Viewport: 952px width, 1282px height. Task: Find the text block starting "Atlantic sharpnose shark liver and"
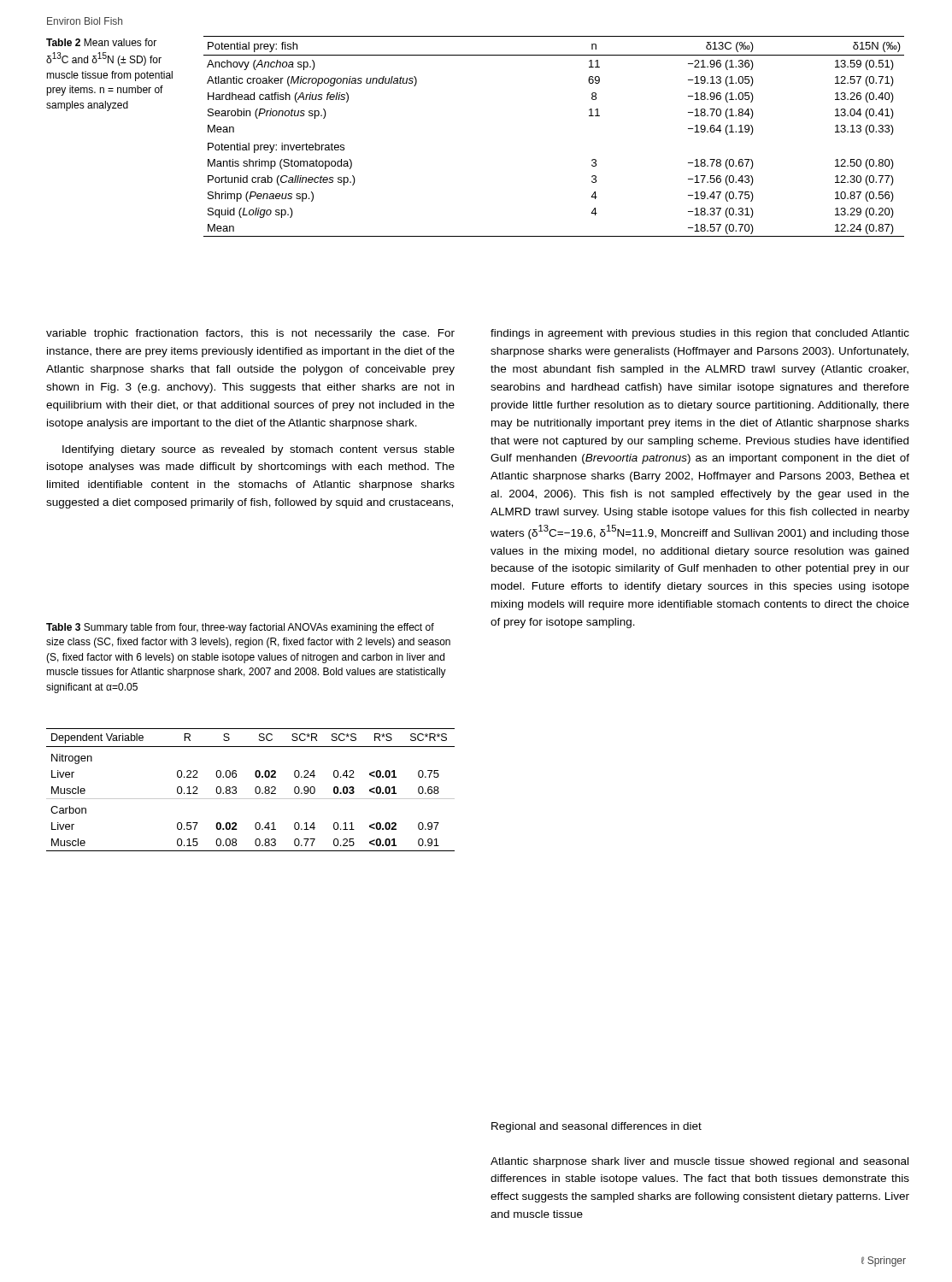pyautogui.click(x=700, y=1188)
